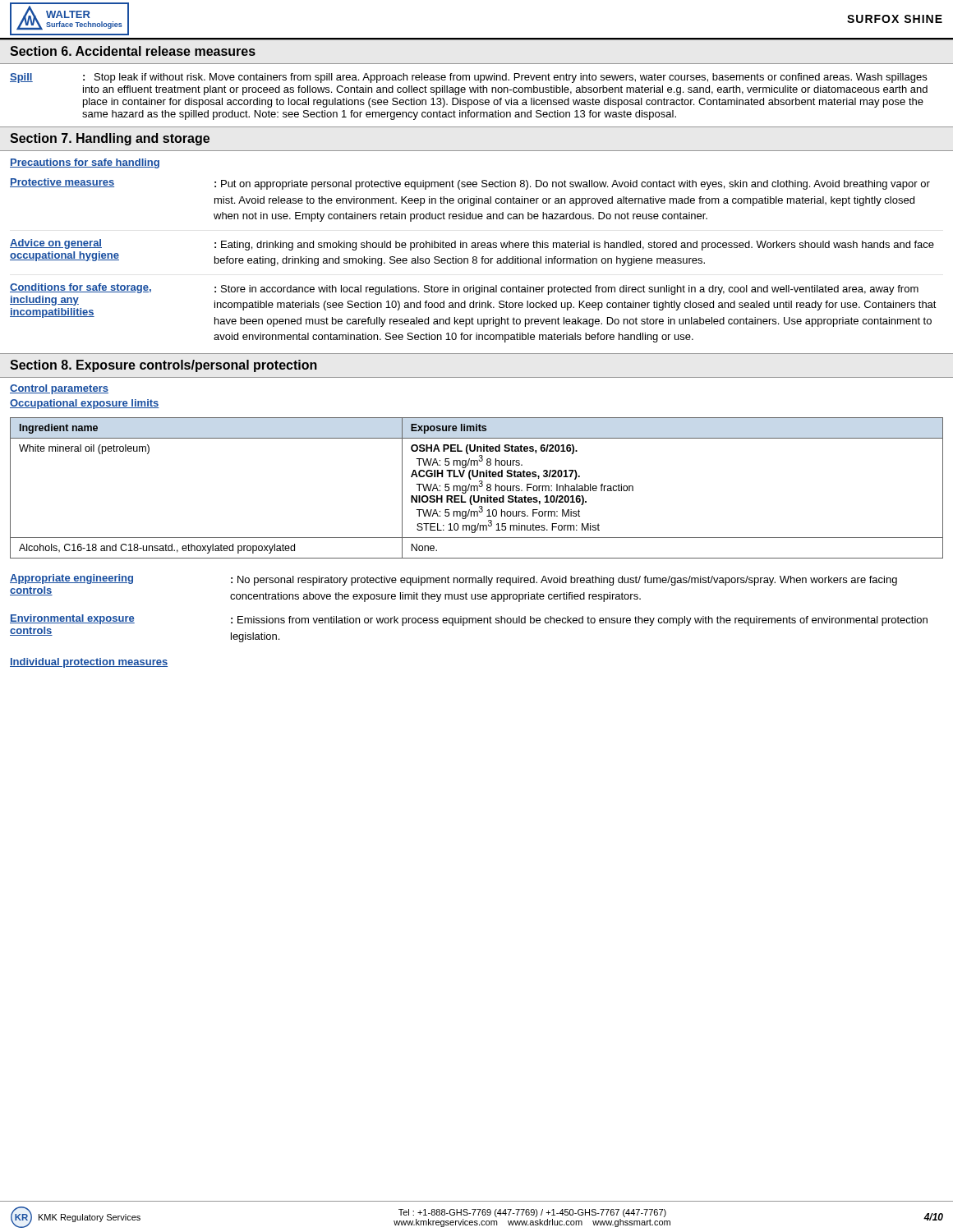Locate the text "Precautions for safe handling"
953x1232 pixels.
[x=85, y=162]
